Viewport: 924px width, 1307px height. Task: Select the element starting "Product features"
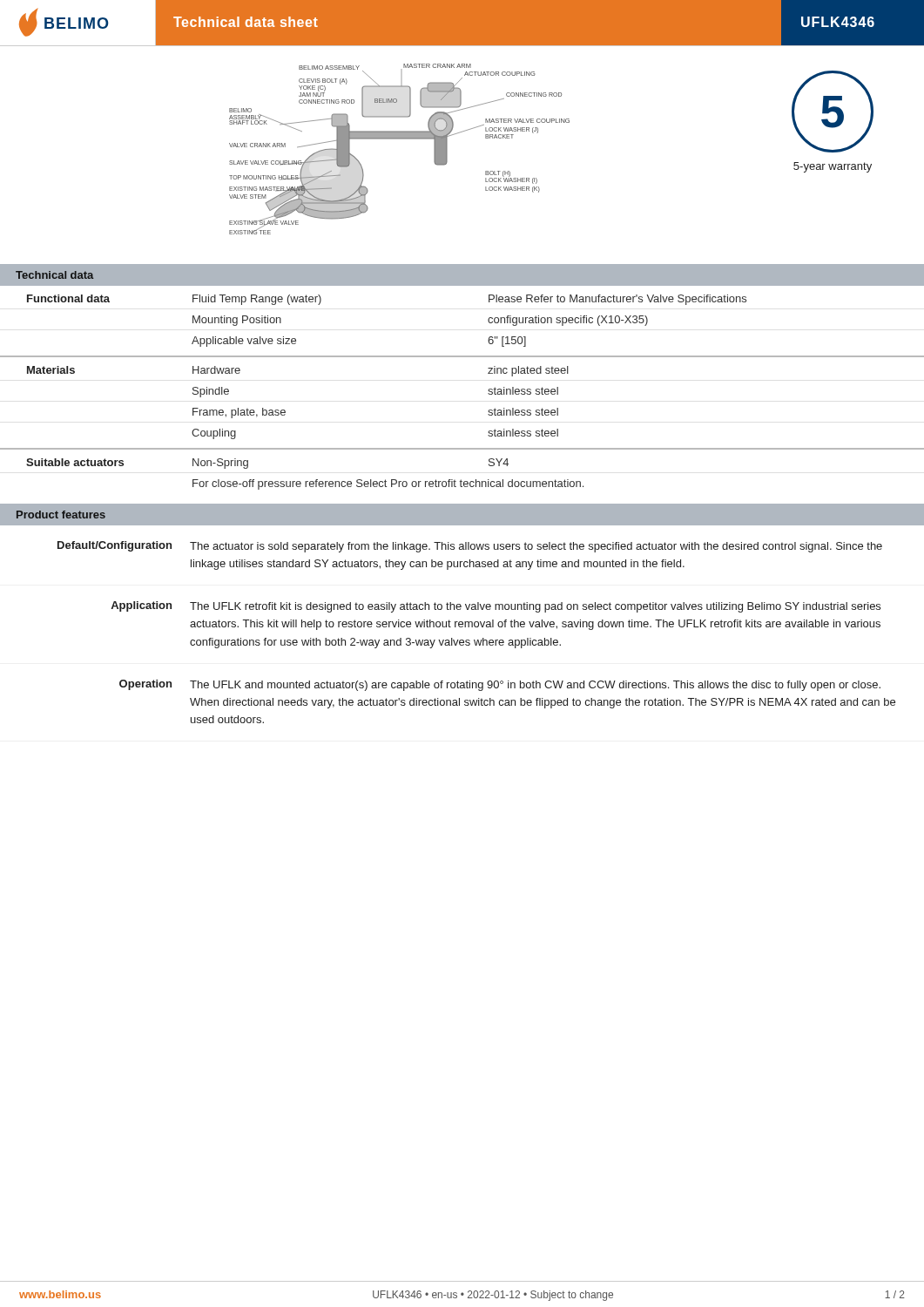[x=61, y=515]
